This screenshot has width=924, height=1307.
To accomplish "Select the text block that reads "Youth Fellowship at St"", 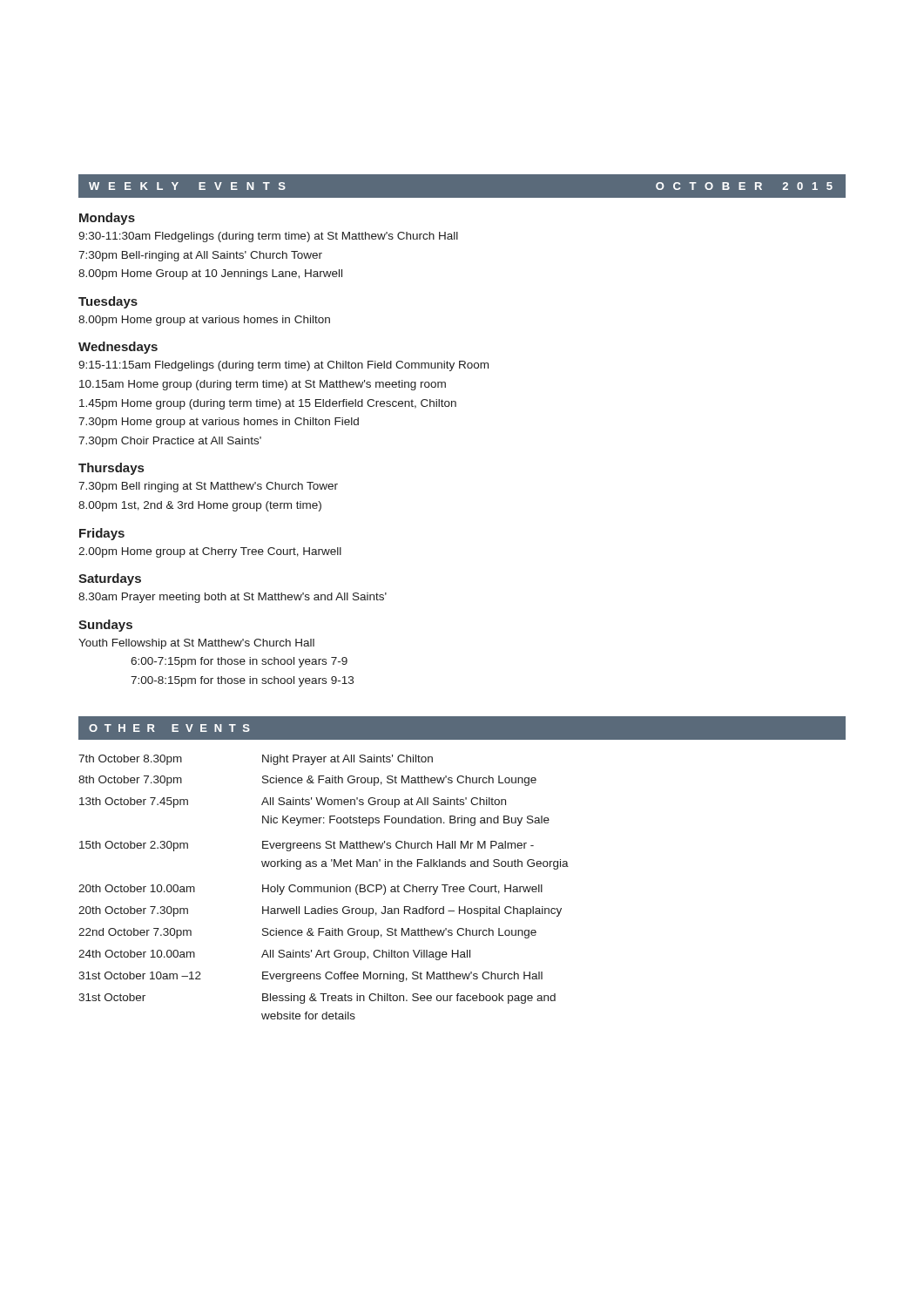I will tap(216, 663).
